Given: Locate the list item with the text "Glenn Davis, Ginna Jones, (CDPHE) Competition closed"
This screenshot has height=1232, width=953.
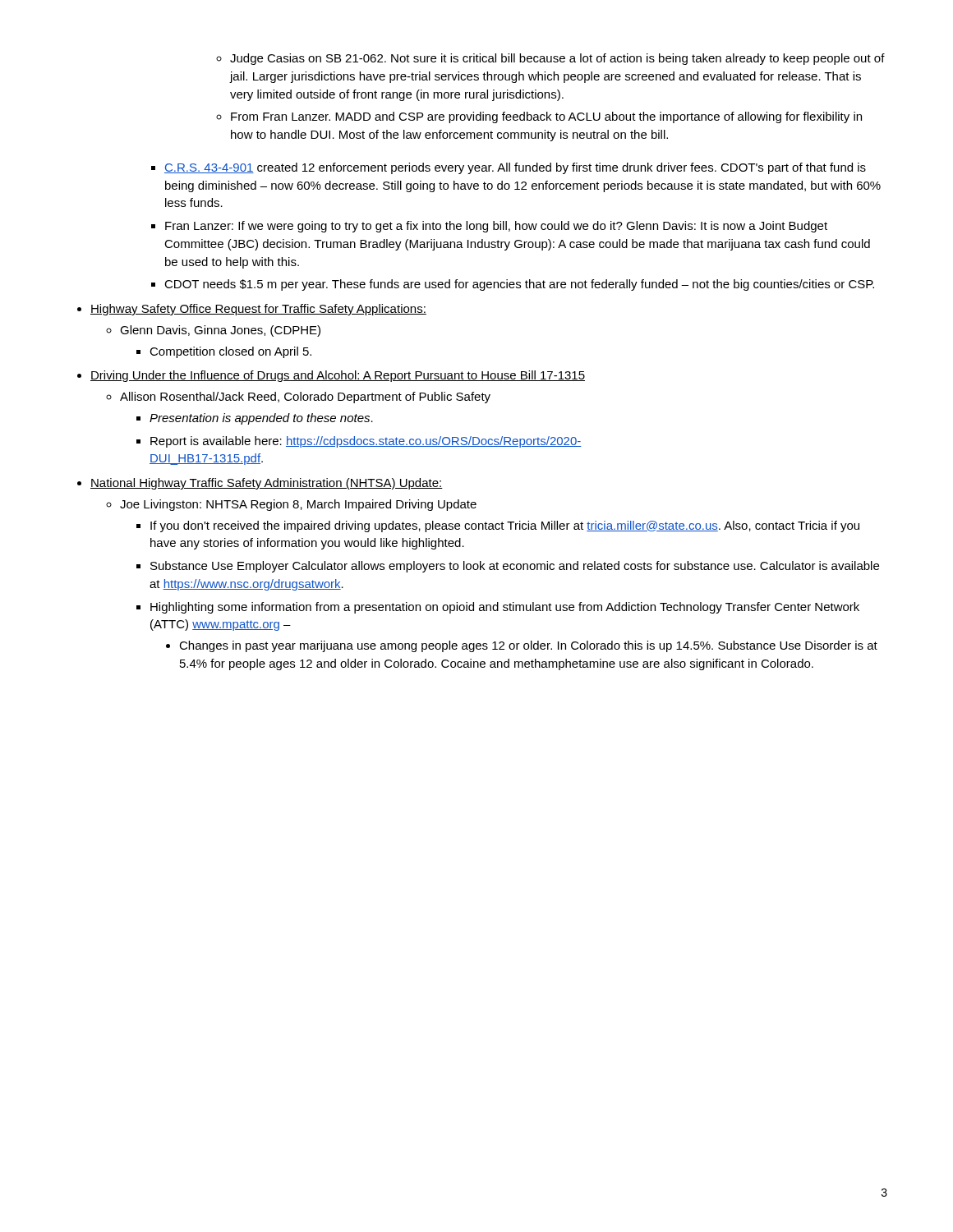Looking at the screenshot, I should (220, 331).
